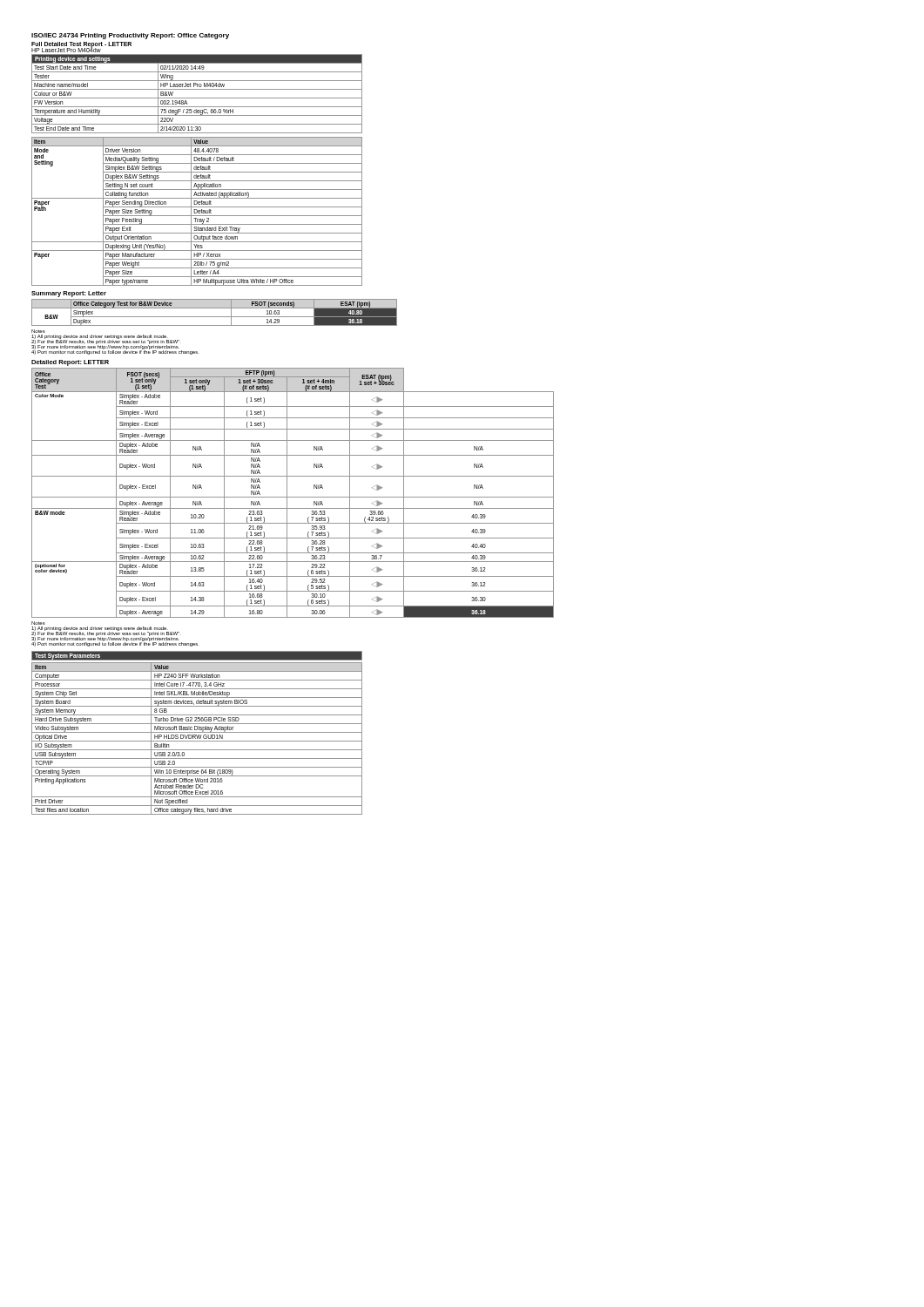Locate the table with the text "HP LaserJet Pro M404dw"
924x1307 pixels.
tap(462, 94)
